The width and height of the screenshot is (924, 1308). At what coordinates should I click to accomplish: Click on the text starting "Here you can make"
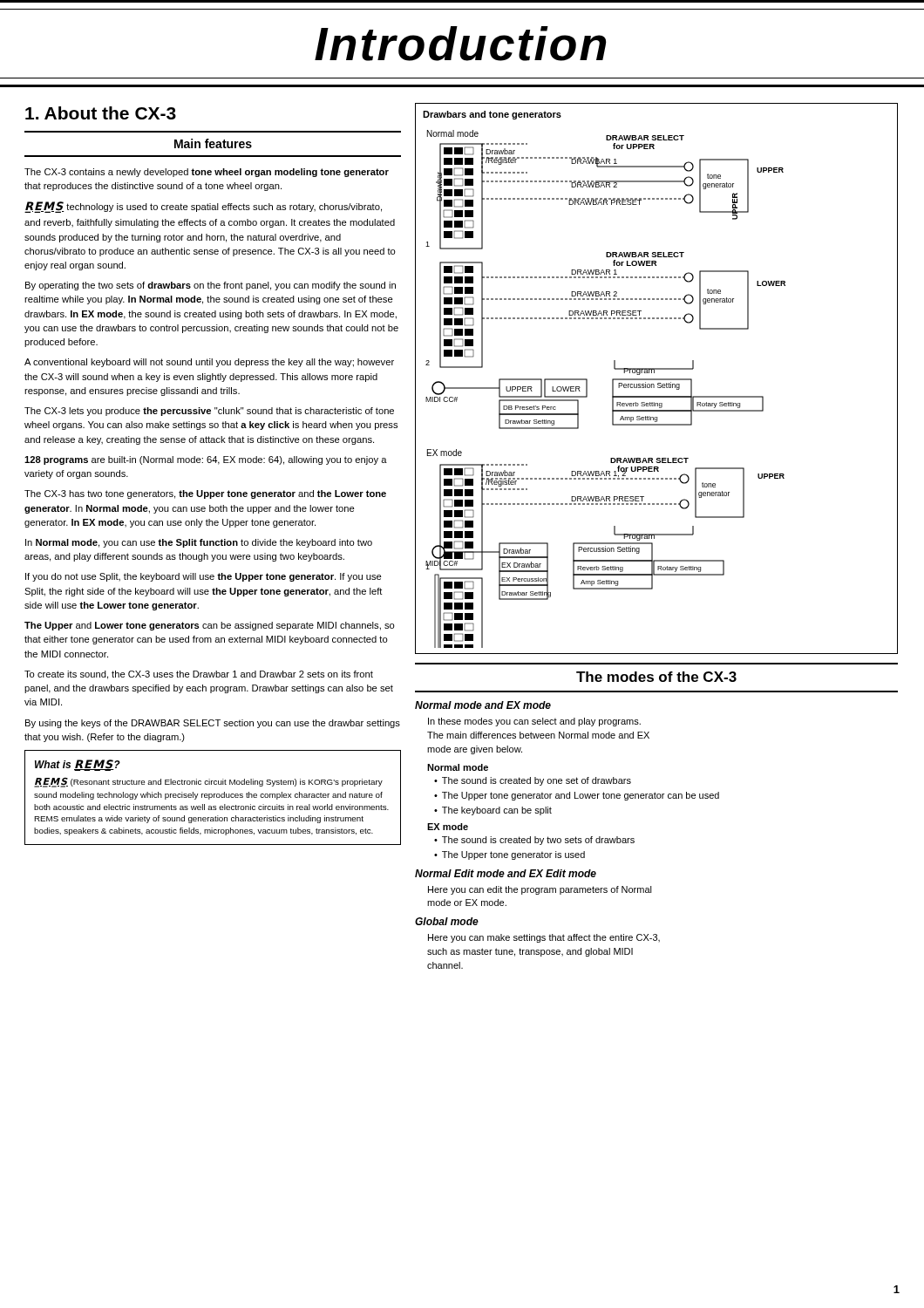click(x=544, y=952)
